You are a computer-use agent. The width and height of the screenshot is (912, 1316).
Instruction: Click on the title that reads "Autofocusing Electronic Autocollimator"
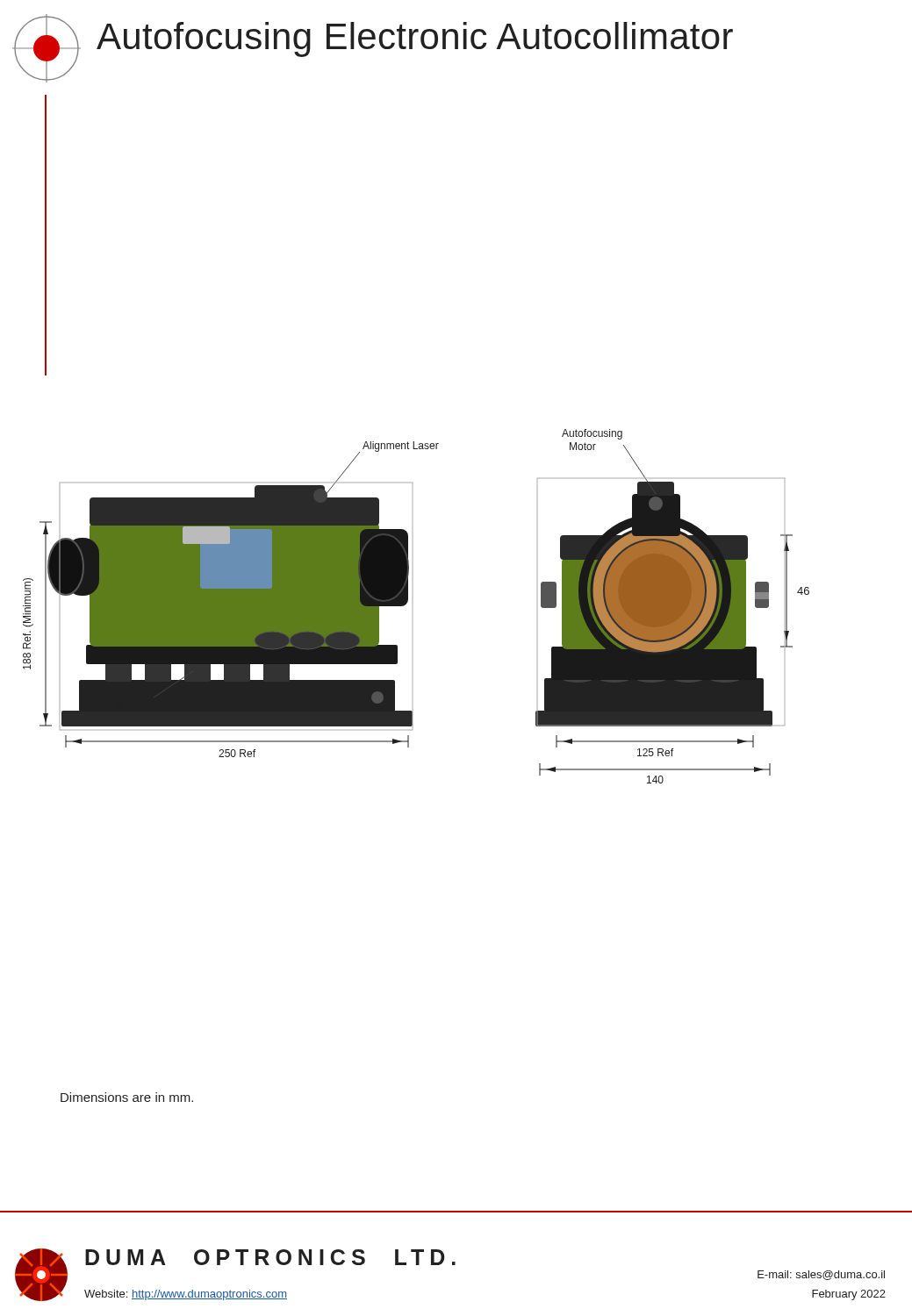pyautogui.click(x=415, y=37)
